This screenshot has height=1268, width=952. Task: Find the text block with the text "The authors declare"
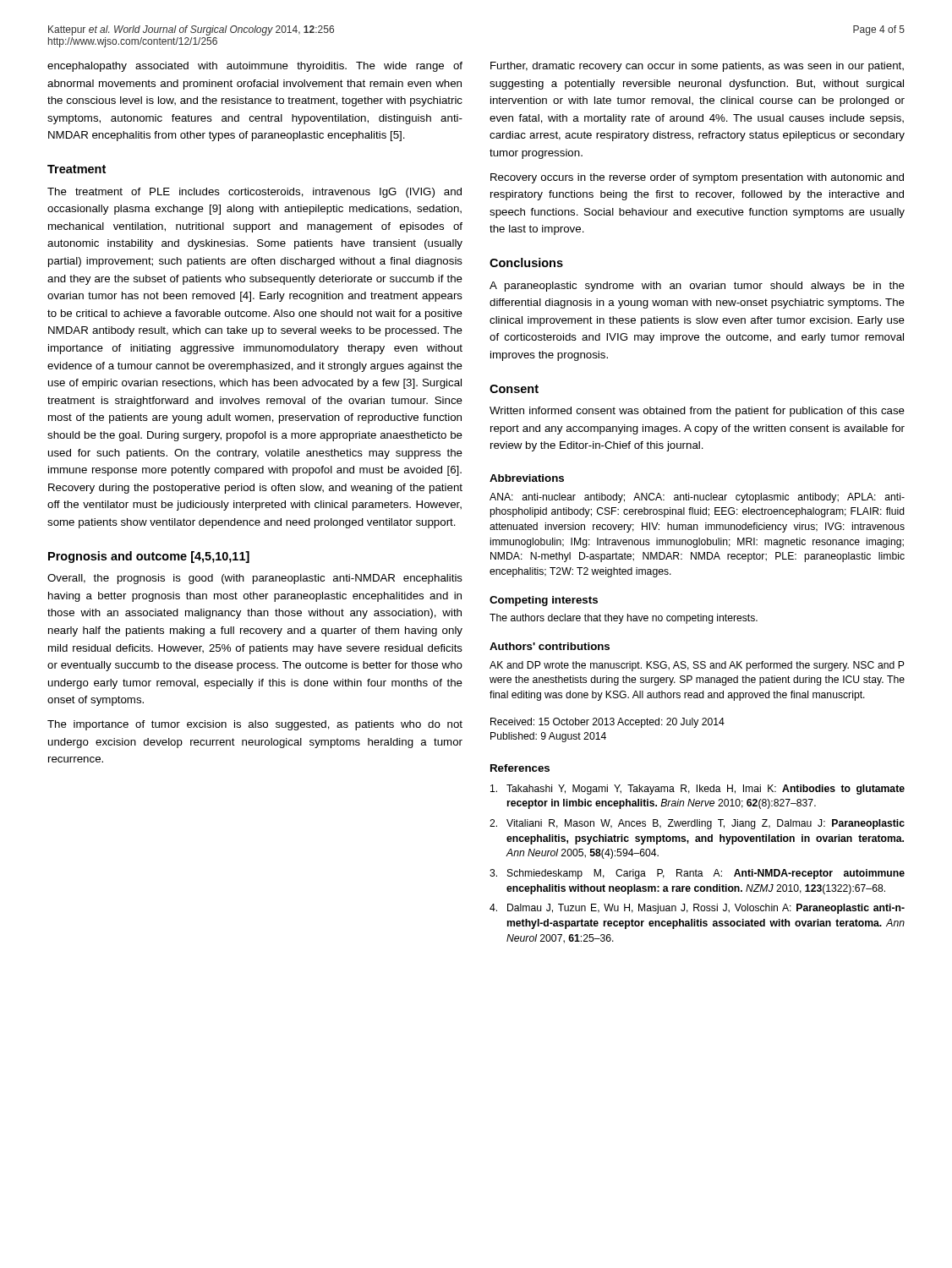(624, 618)
